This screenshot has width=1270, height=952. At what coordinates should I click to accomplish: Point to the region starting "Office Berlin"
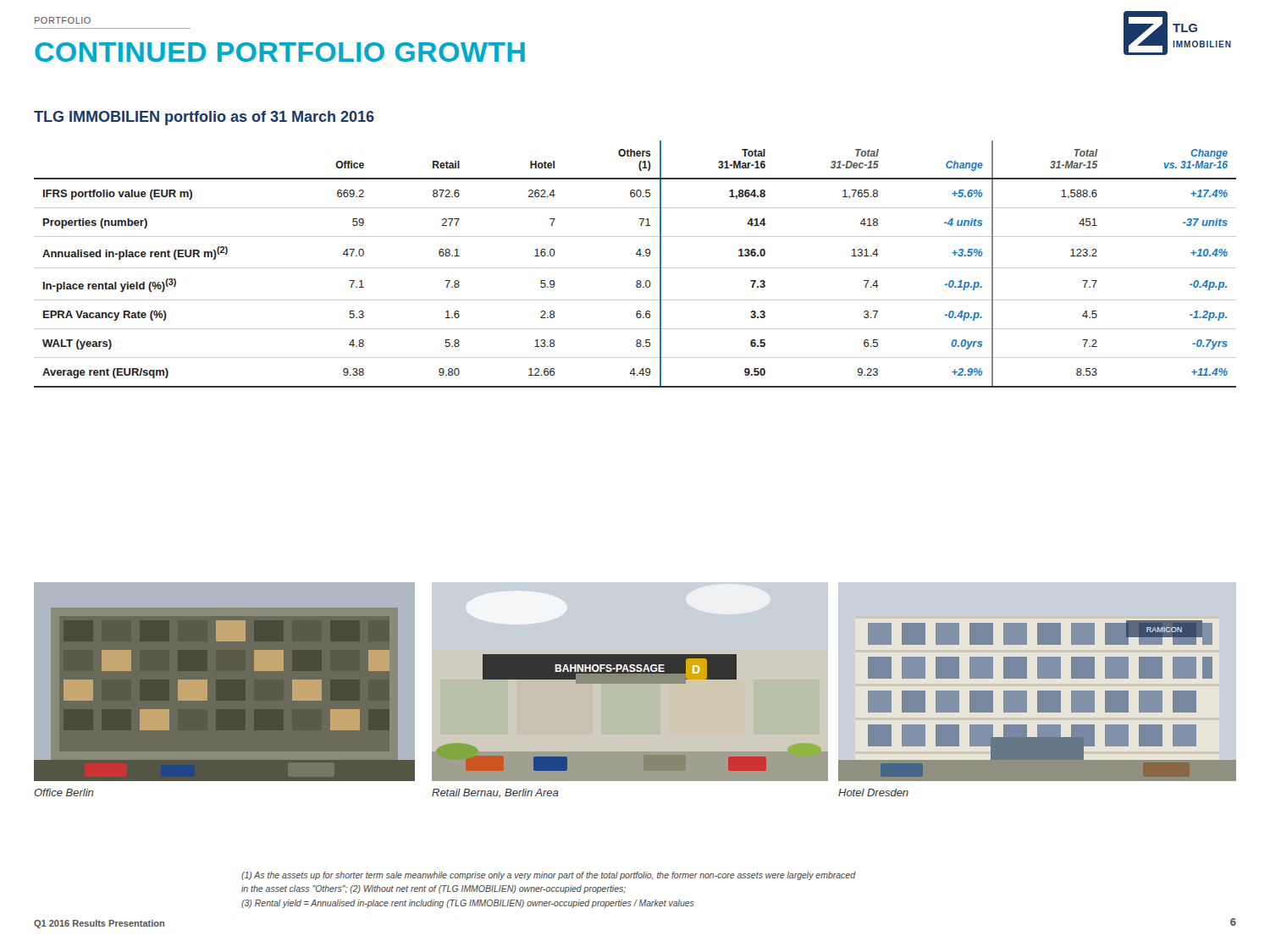[64, 792]
